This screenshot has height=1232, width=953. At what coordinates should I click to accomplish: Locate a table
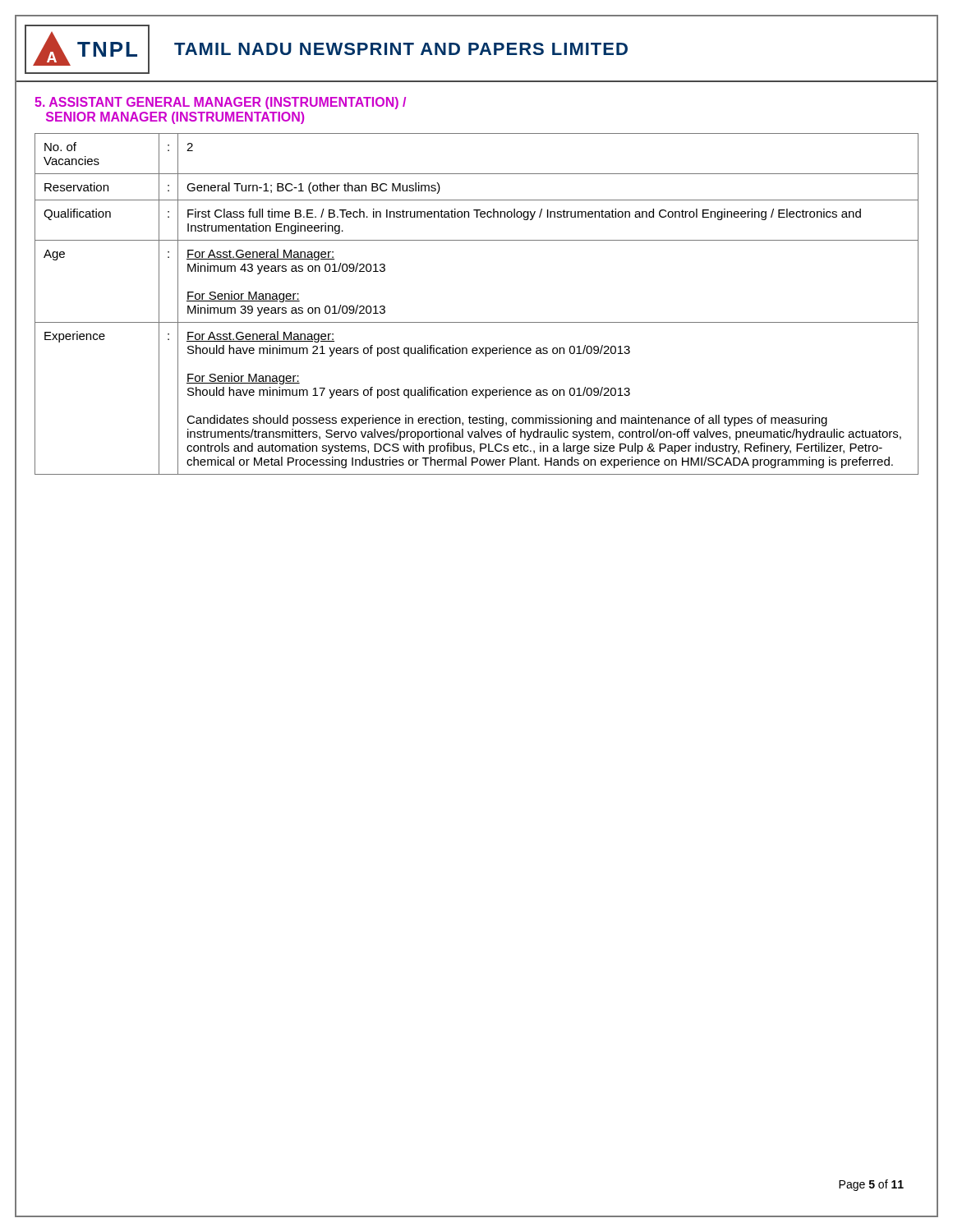point(476,304)
